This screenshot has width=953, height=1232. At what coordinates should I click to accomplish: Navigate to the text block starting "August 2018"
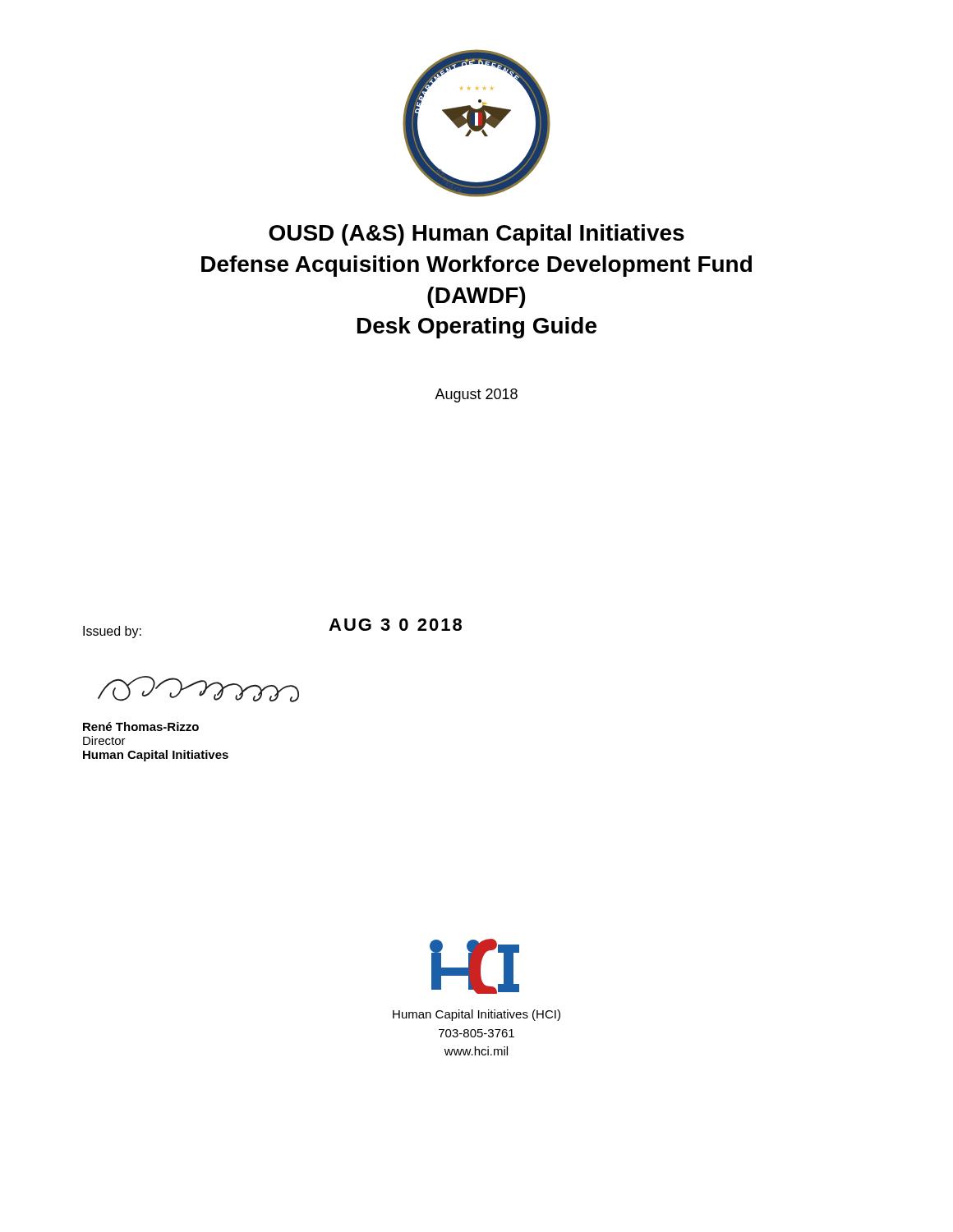pyautogui.click(x=476, y=394)
